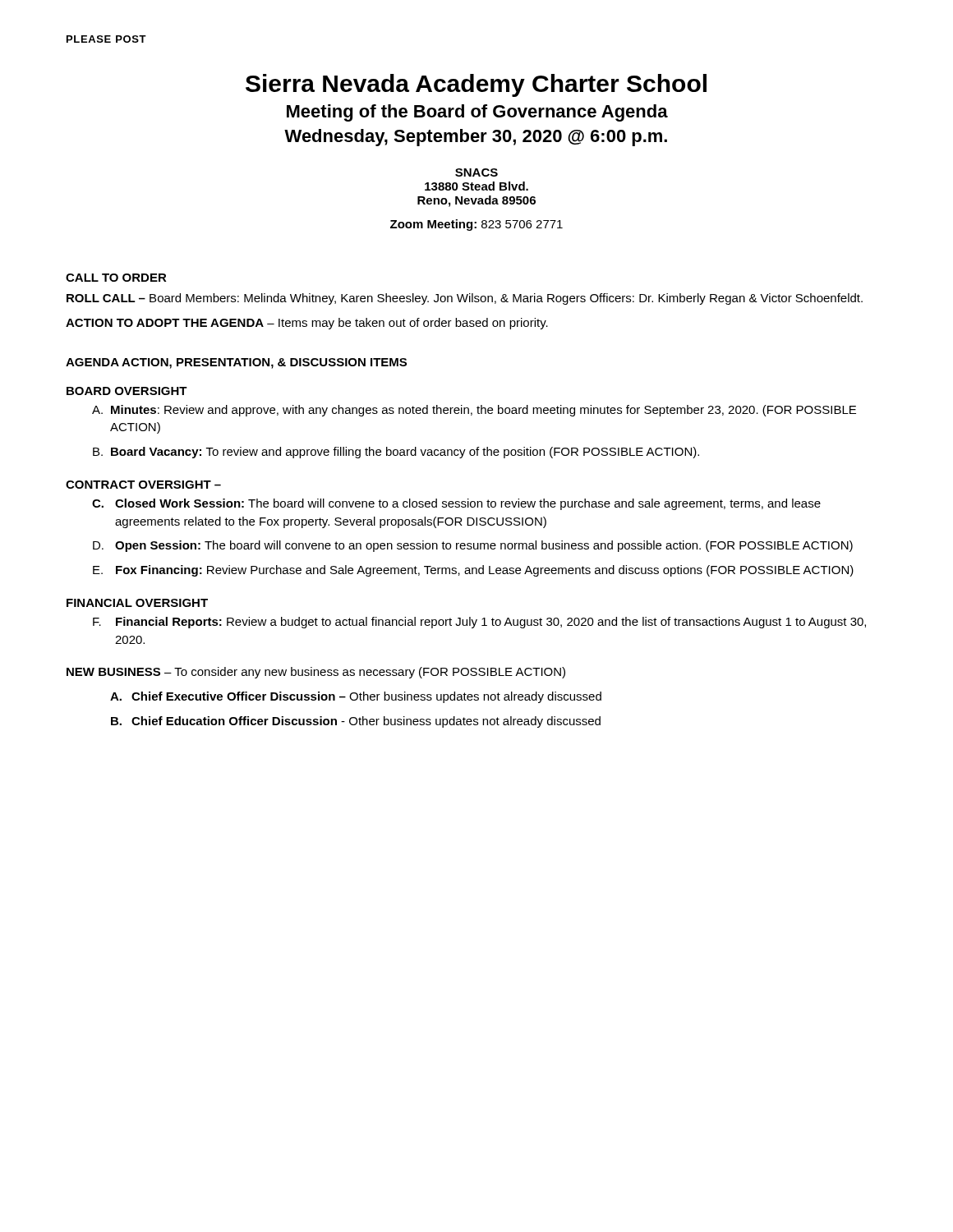Select the passage starting "D. Open Session: The board"
Screen dimensions: 1232x953
pos(473,545)
